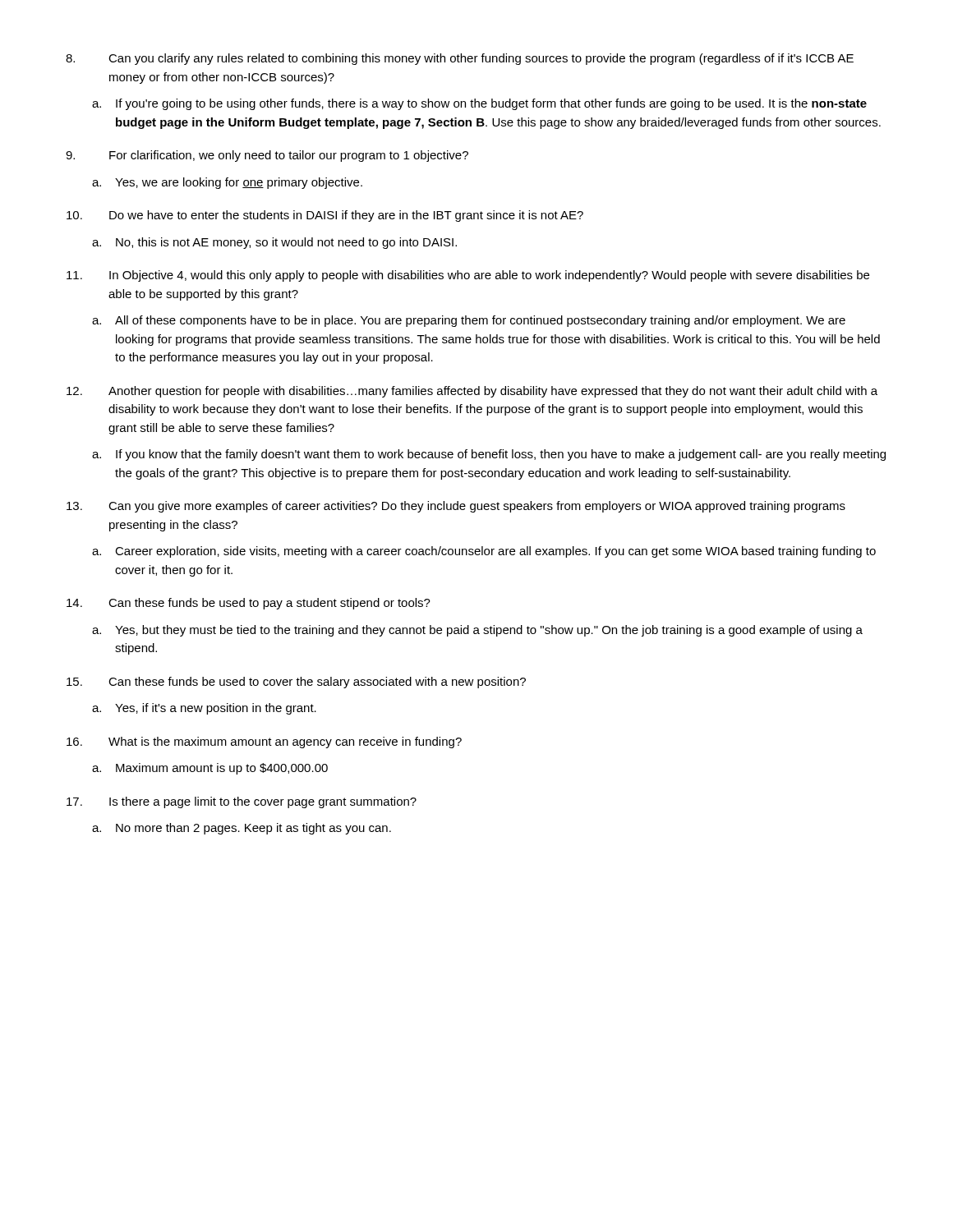Where is the passage that starts "17. Is there a page limit to"?

(x=242, y=802)
